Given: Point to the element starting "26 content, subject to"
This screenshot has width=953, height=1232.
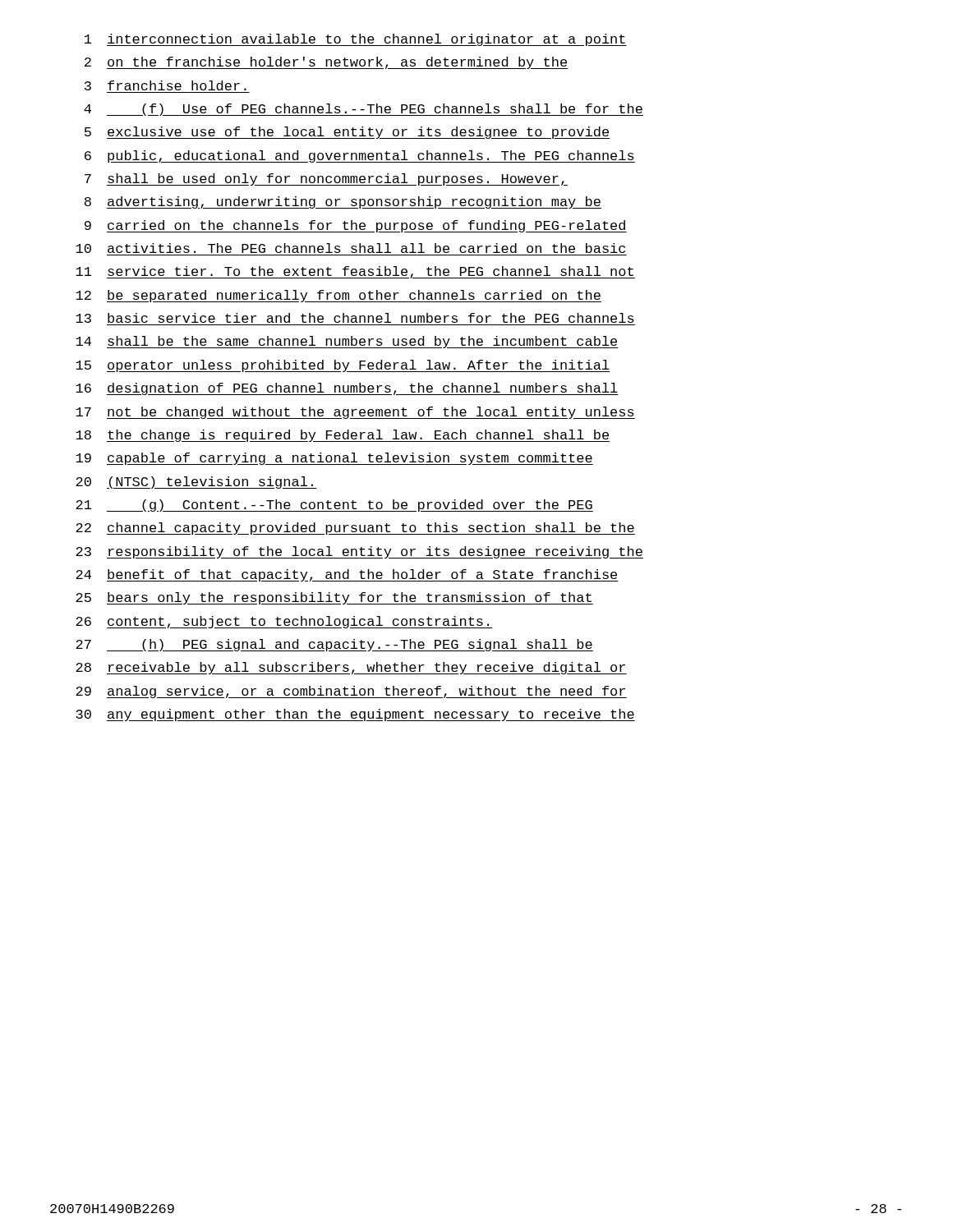Looking at the screenshot, I should coord(476,622).
